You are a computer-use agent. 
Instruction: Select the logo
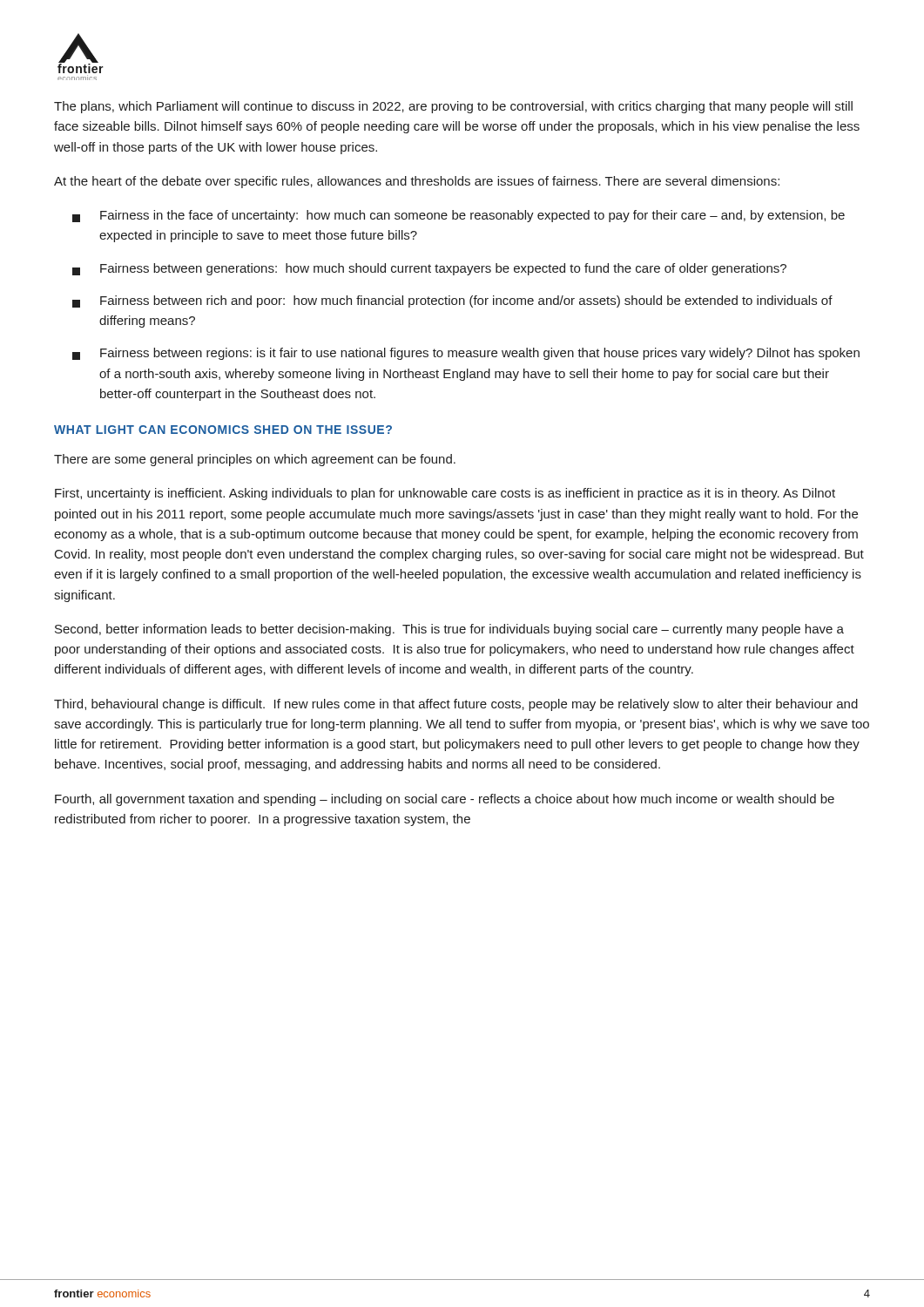(x=462, y=53)
